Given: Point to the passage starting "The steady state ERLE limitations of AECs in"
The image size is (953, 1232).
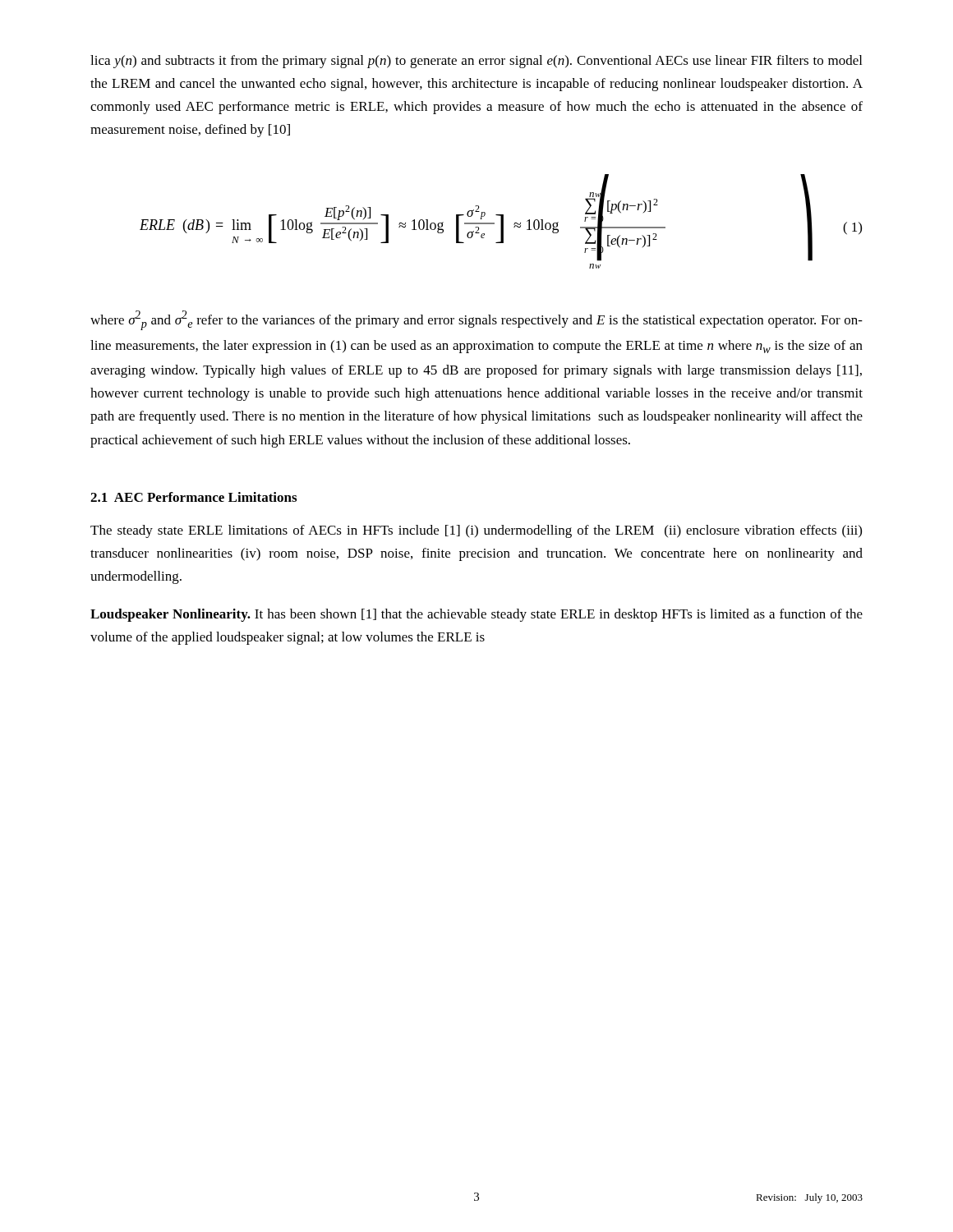Looking at the screenshot, I should click(x=476, y=553).
